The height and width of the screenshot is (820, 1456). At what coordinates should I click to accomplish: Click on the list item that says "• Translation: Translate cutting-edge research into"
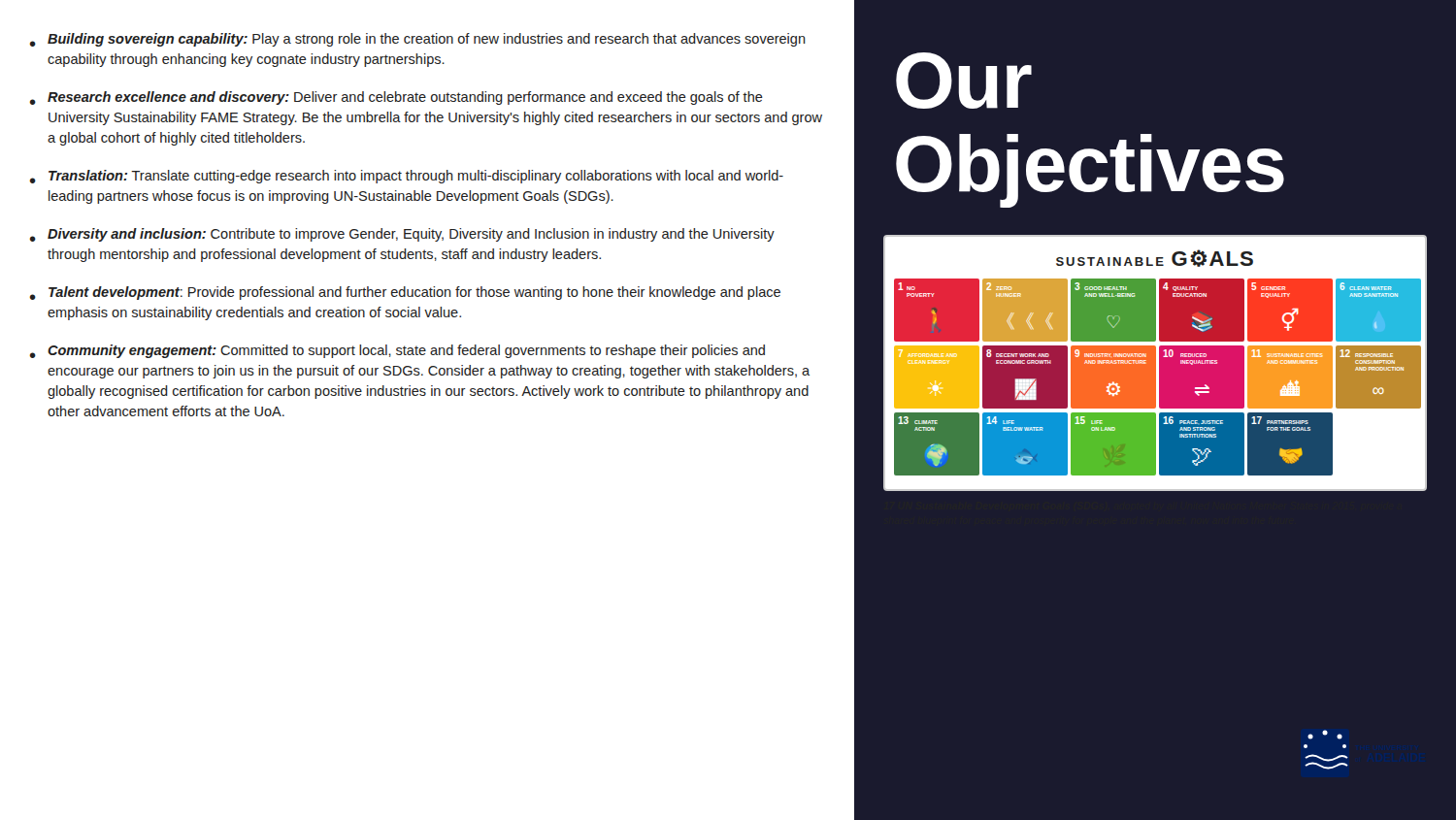pos(427,186)
